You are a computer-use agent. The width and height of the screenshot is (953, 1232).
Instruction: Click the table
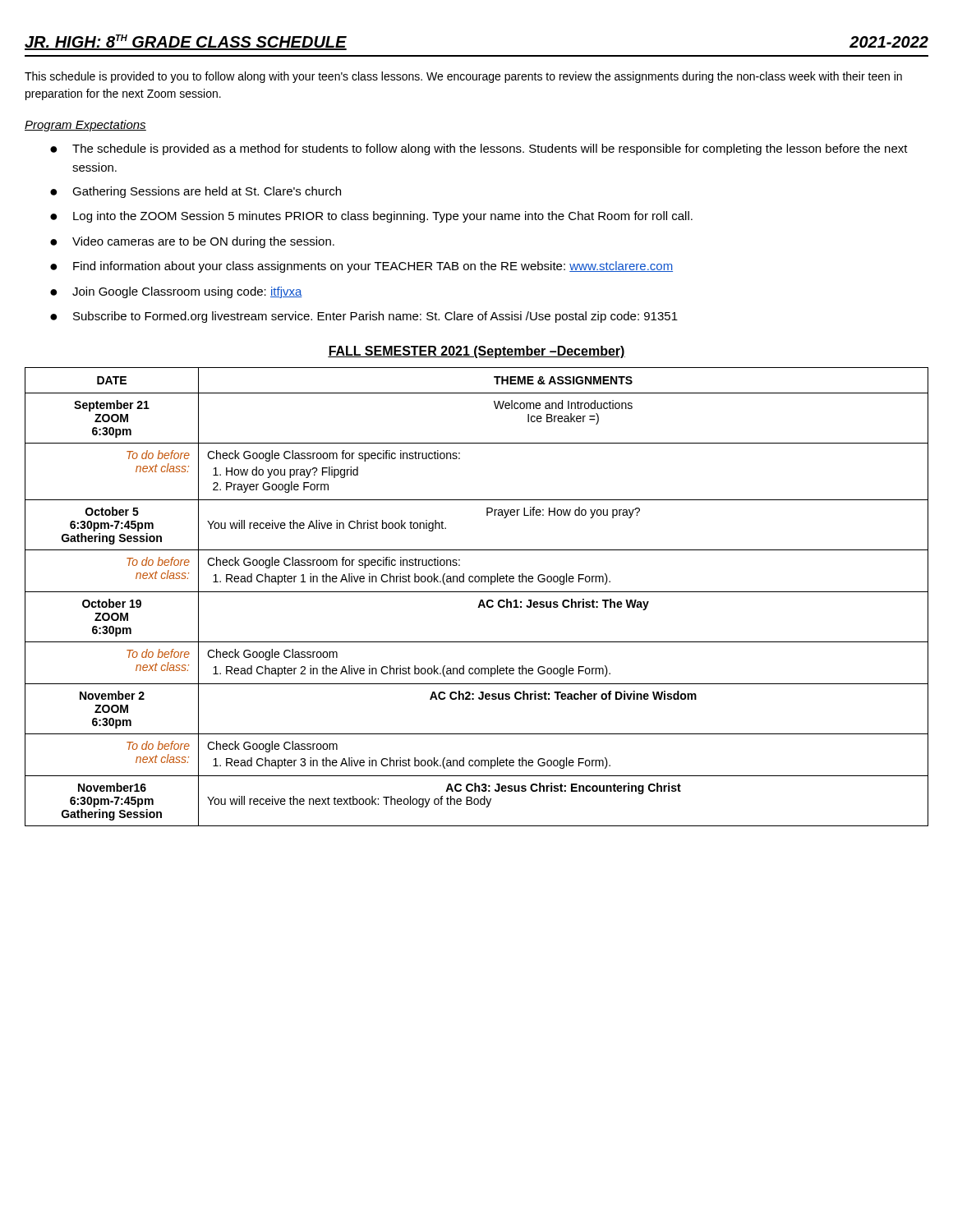[x=476, y=597]
